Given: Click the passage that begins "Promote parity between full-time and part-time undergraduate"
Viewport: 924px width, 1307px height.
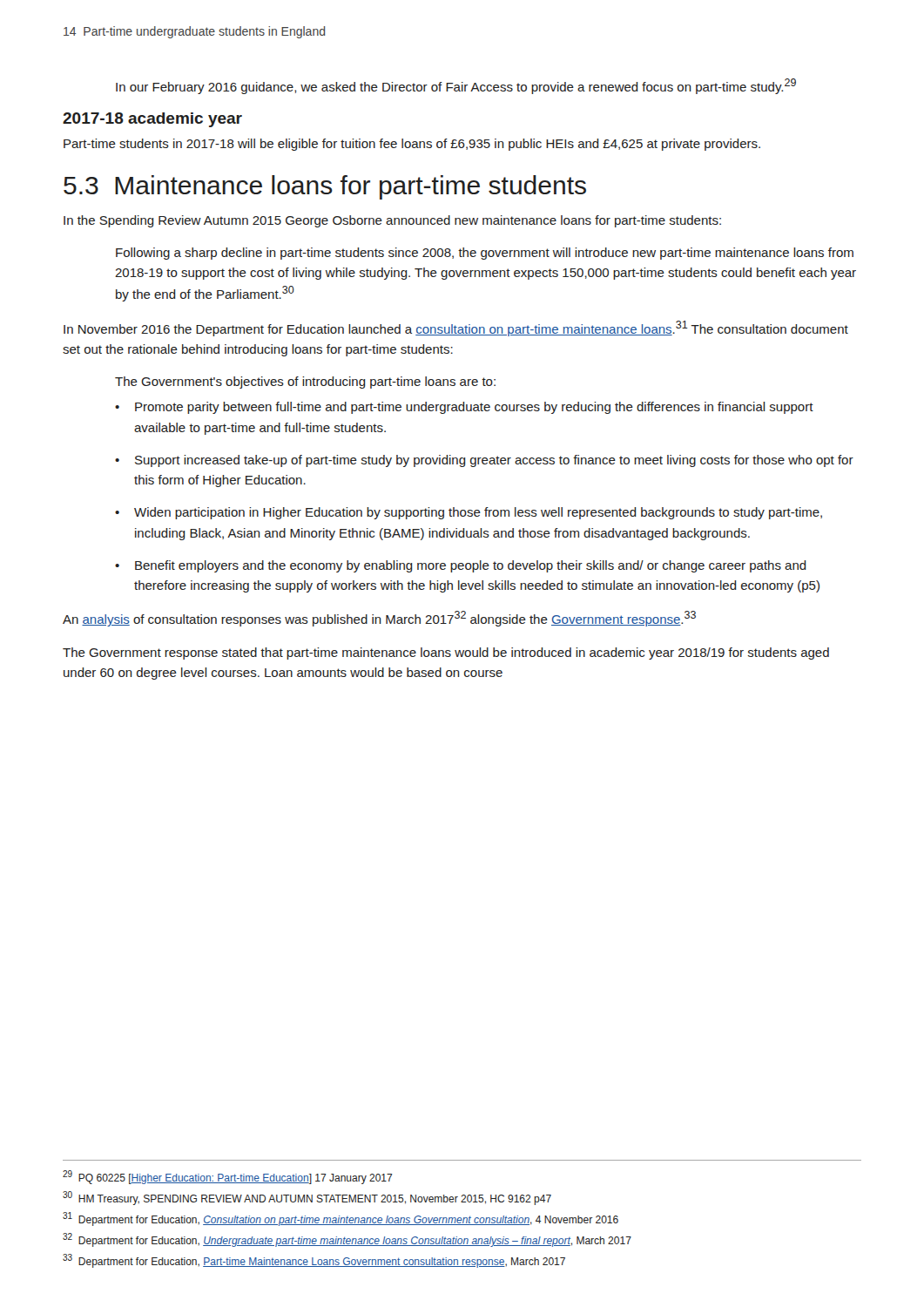Looking at the screenshot, I should [473, 417].
